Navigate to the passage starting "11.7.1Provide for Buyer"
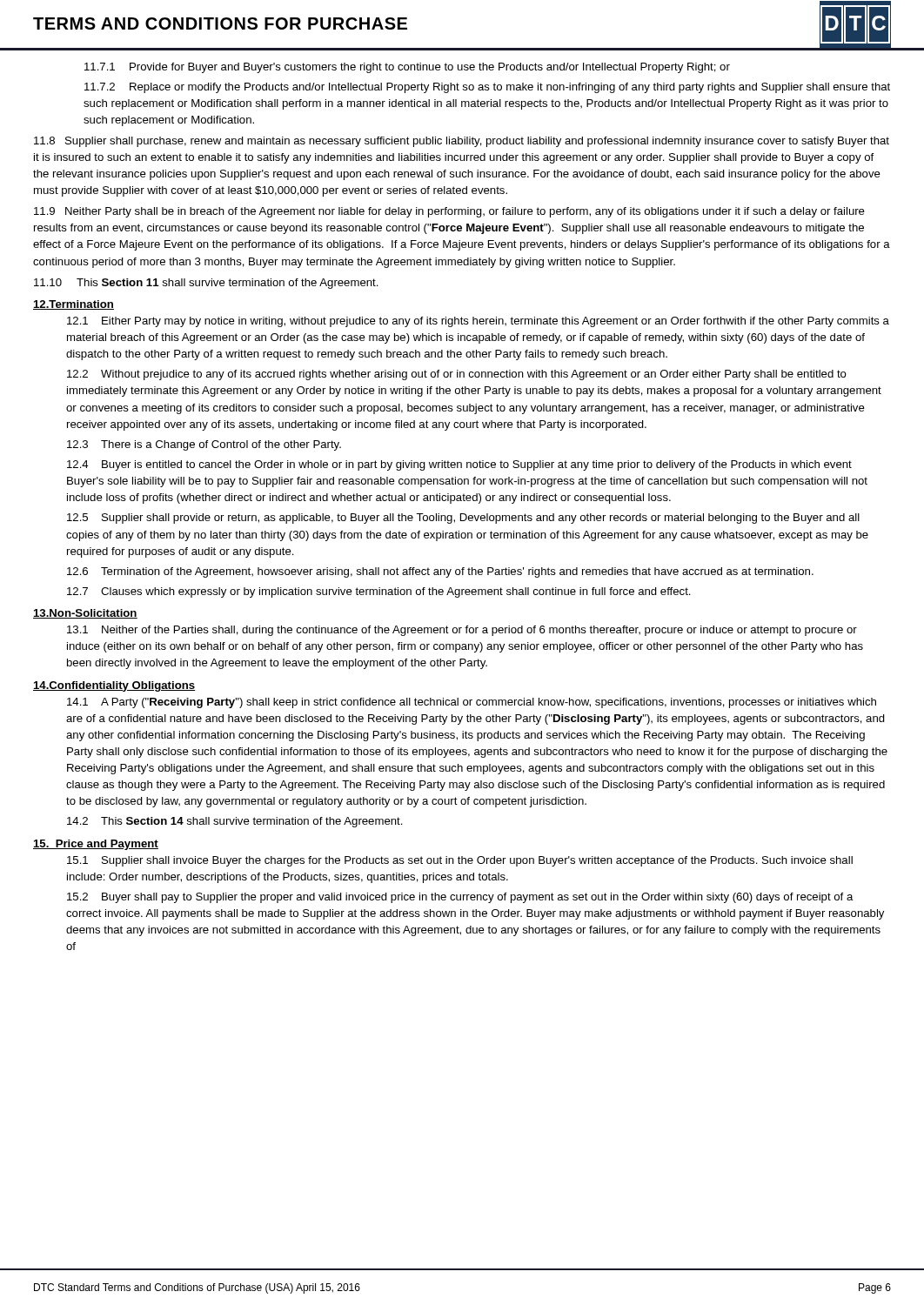The height and width of the screenshot is (1305, 924). coord(407,67)
